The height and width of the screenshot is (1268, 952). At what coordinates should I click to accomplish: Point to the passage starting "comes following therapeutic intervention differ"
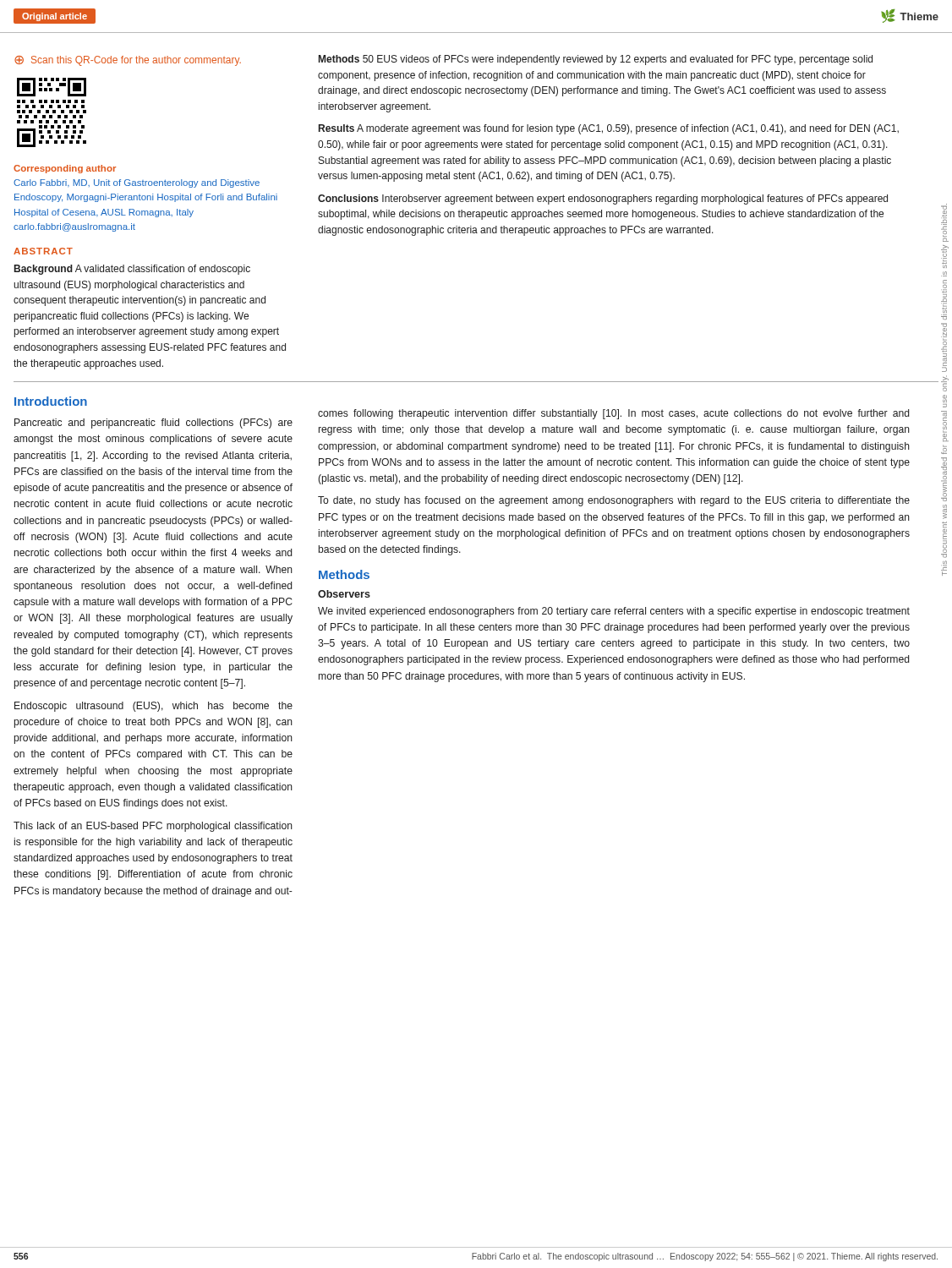(614, 446)
